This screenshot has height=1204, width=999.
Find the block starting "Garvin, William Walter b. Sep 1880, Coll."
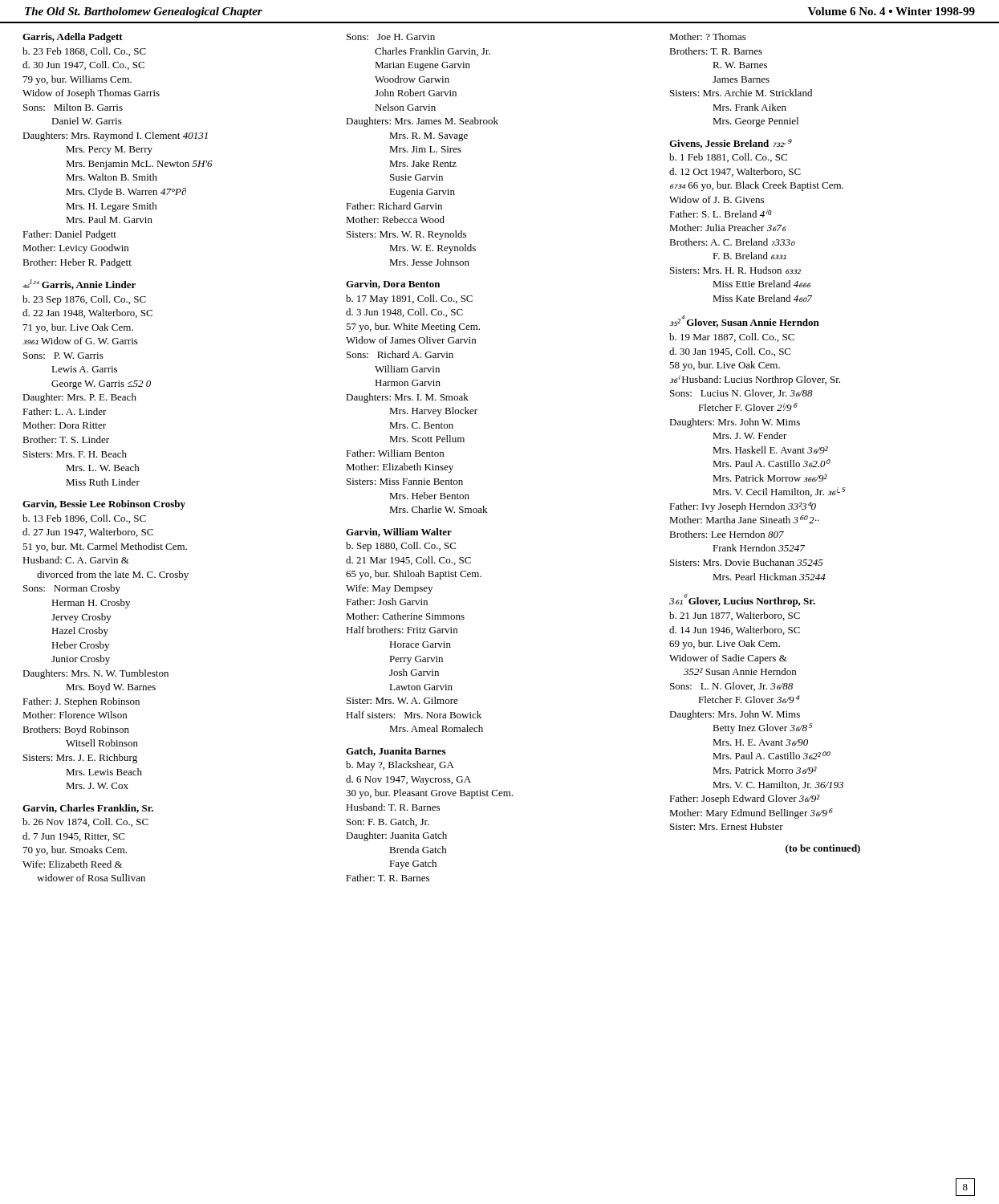[x=415, y=630]
